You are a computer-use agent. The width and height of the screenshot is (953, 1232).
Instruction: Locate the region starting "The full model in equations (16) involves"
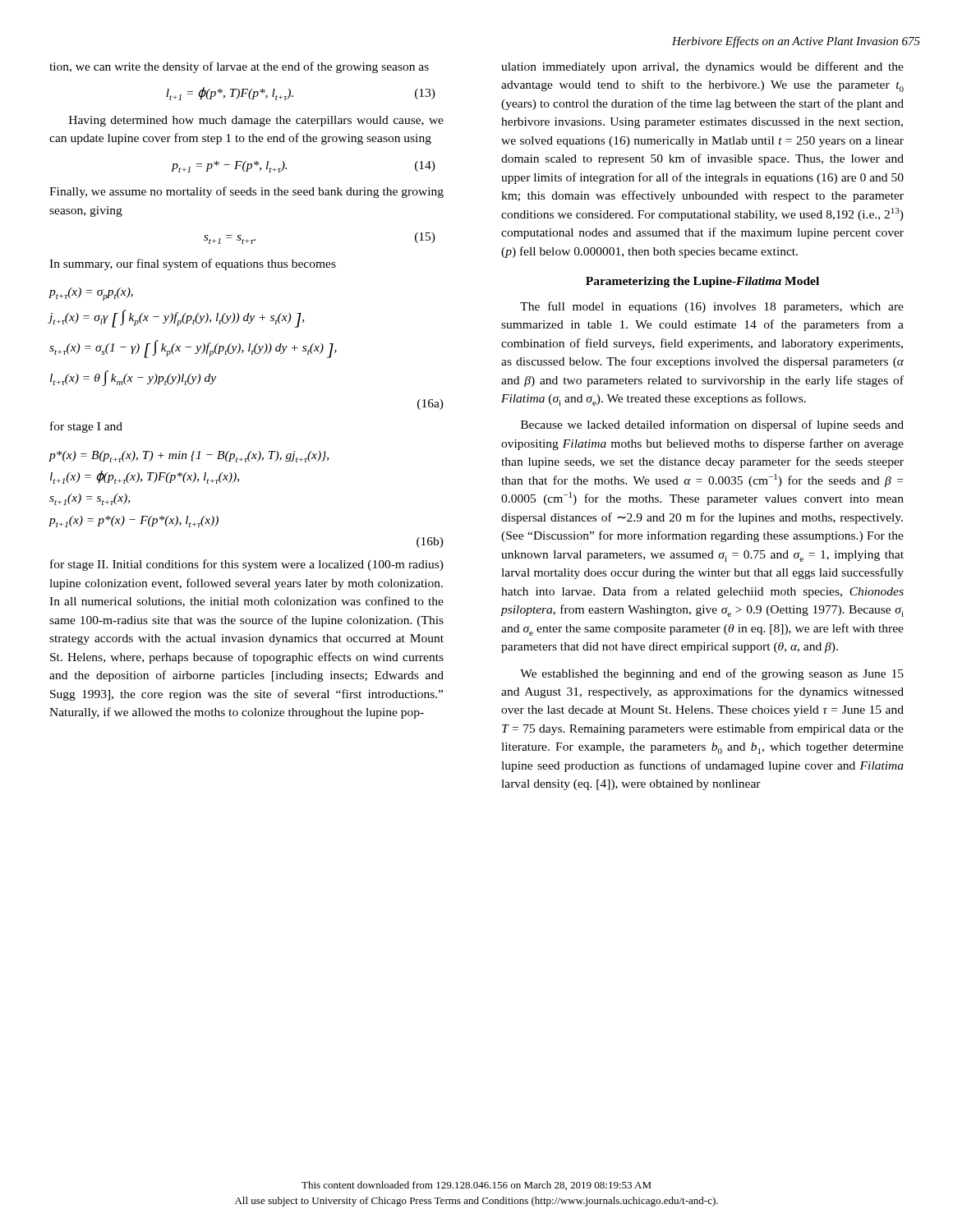click(x=702, y=353)
